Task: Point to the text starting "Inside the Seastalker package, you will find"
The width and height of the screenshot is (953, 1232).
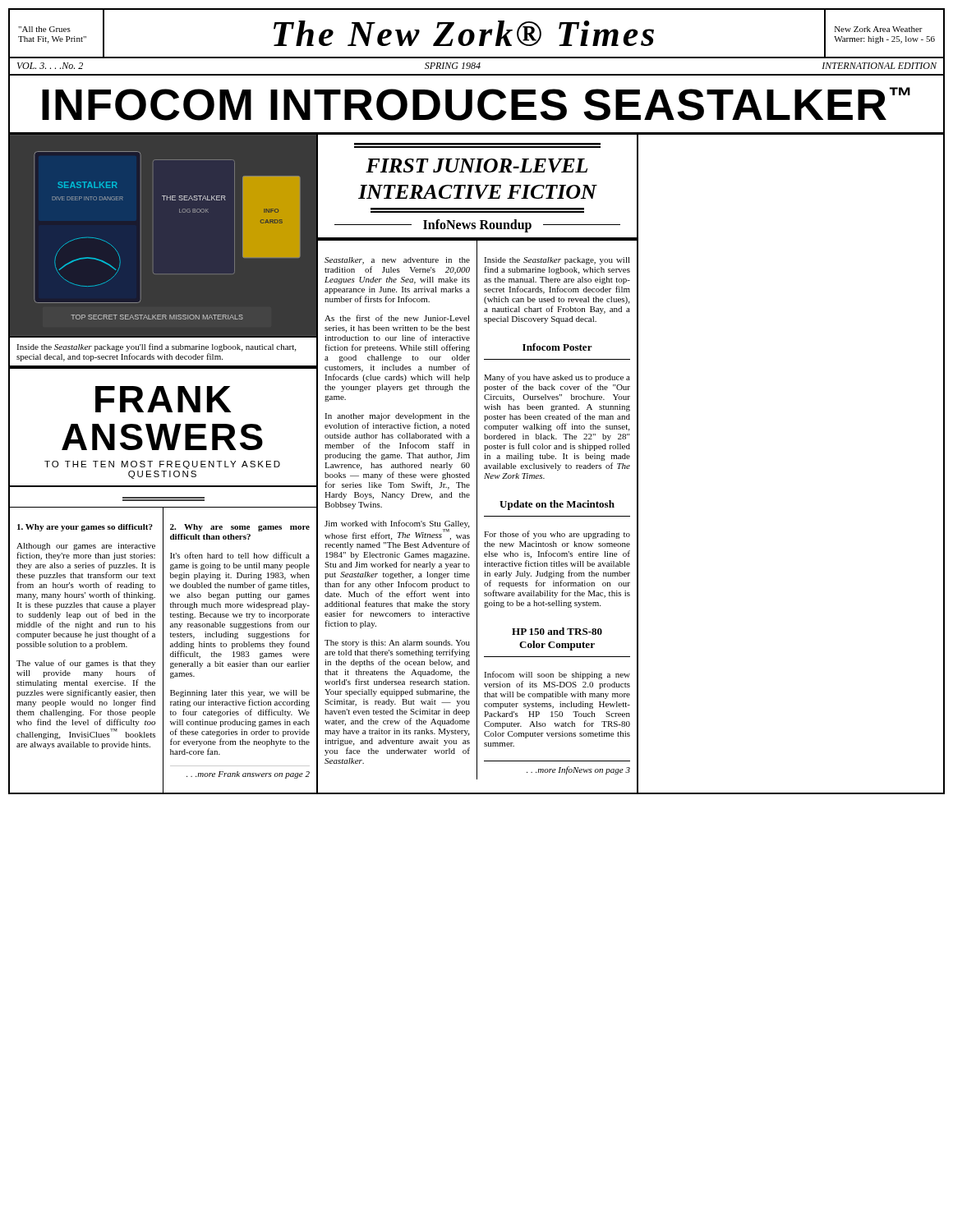Action: coord(557,289)
